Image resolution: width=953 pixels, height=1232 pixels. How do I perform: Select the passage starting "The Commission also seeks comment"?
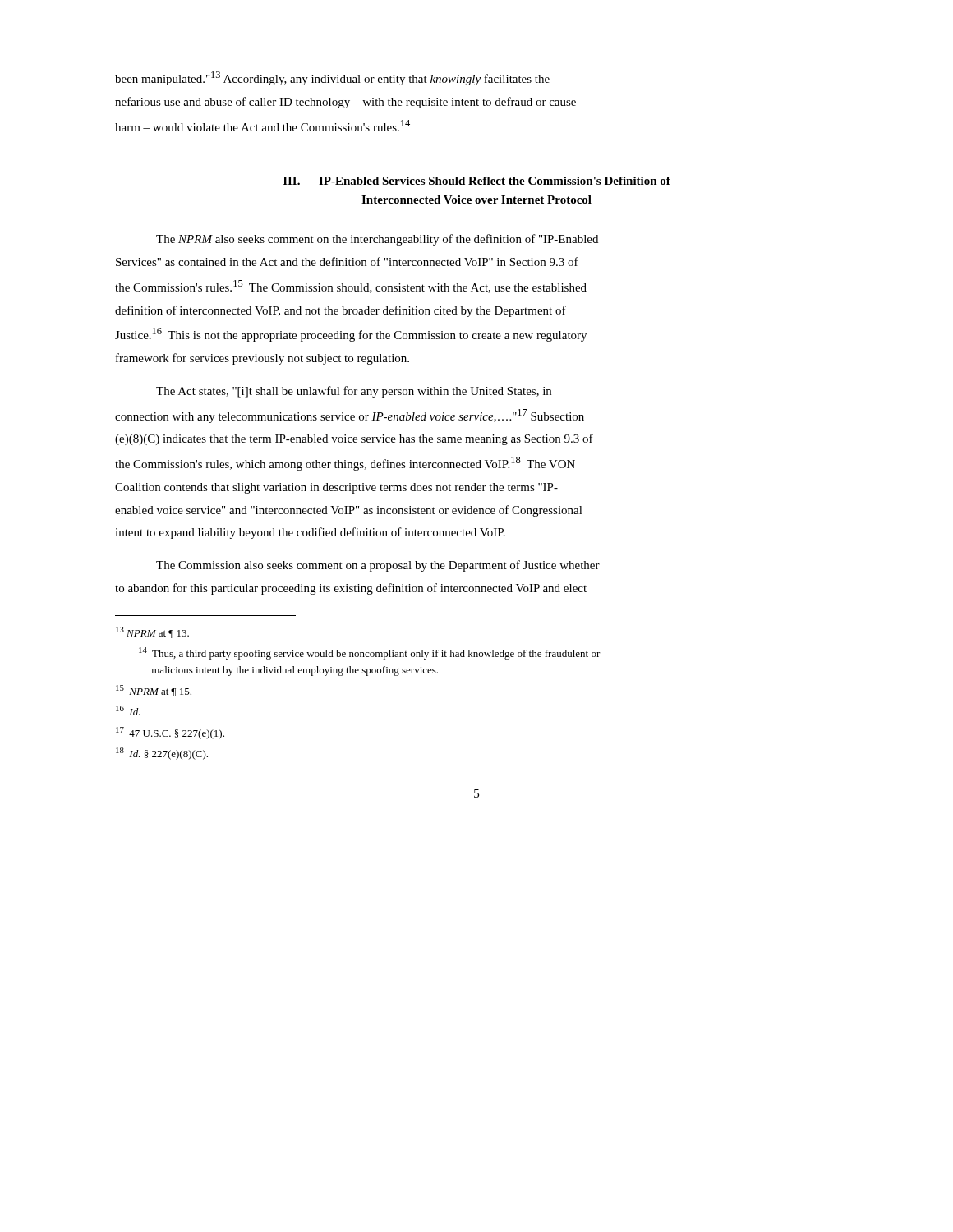[378, 565]
